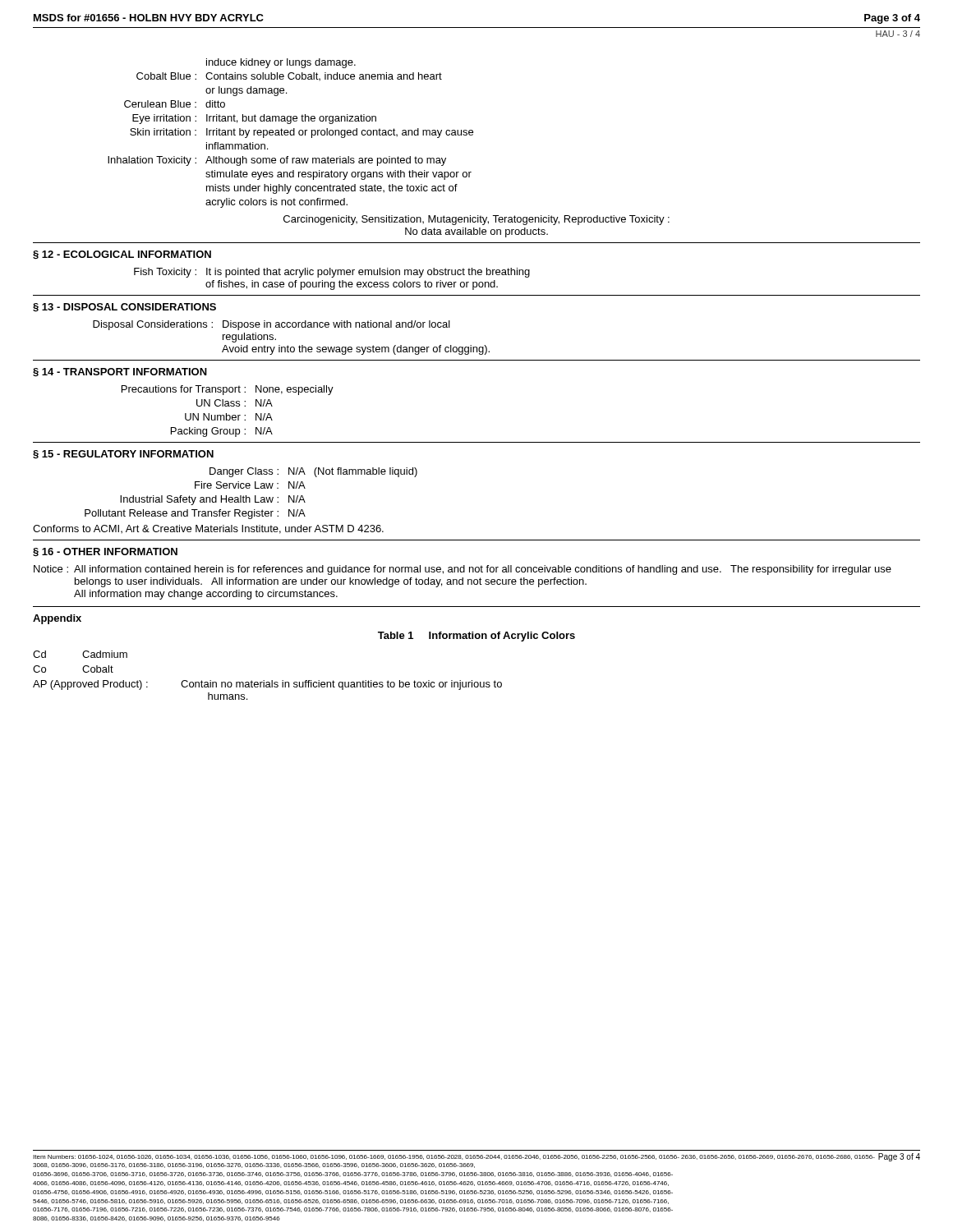
Task: Locate the text block that says "Fish Toxicity : It"
Action: (x=476, y=278)
